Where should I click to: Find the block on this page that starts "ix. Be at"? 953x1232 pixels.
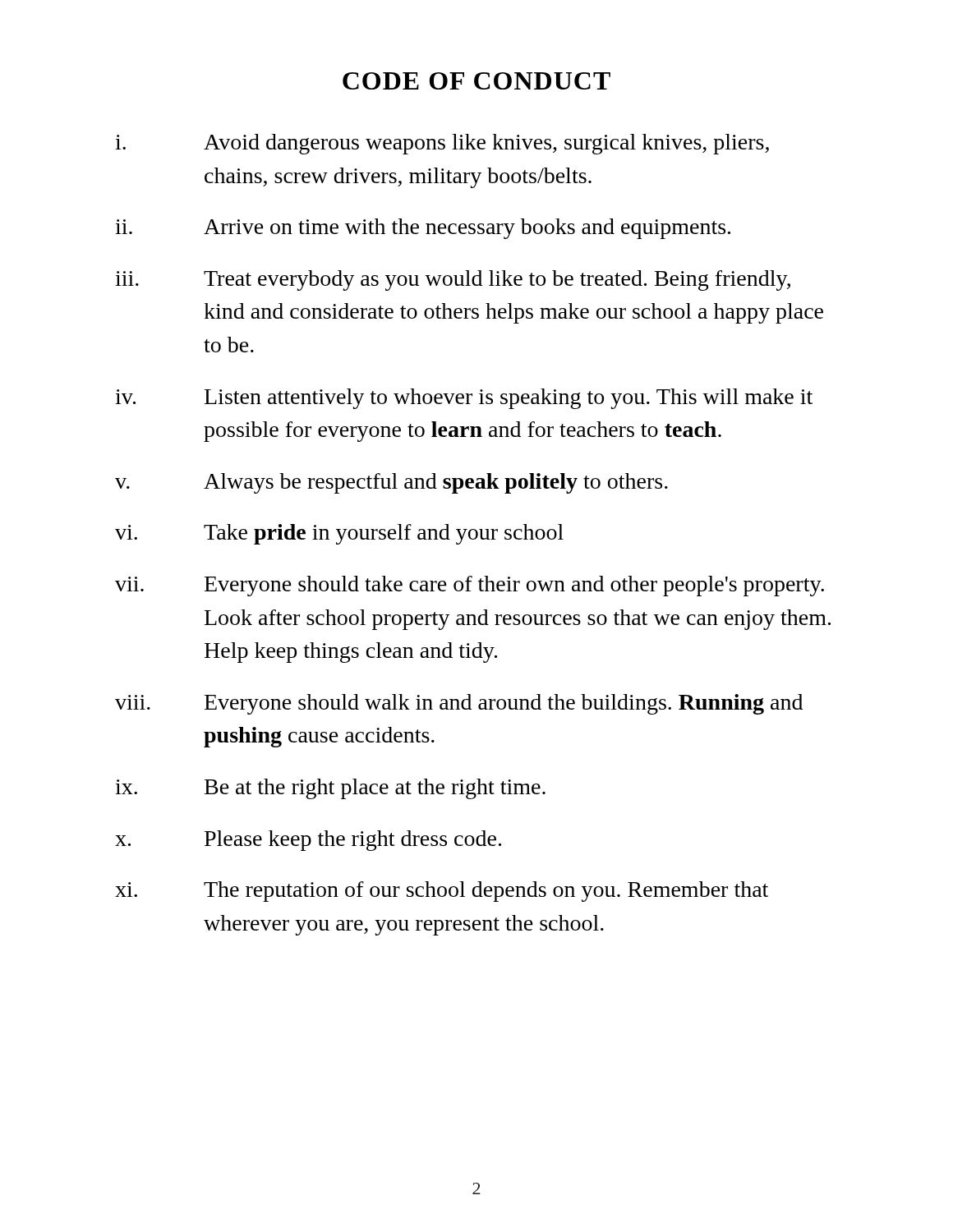pos(476,787)
